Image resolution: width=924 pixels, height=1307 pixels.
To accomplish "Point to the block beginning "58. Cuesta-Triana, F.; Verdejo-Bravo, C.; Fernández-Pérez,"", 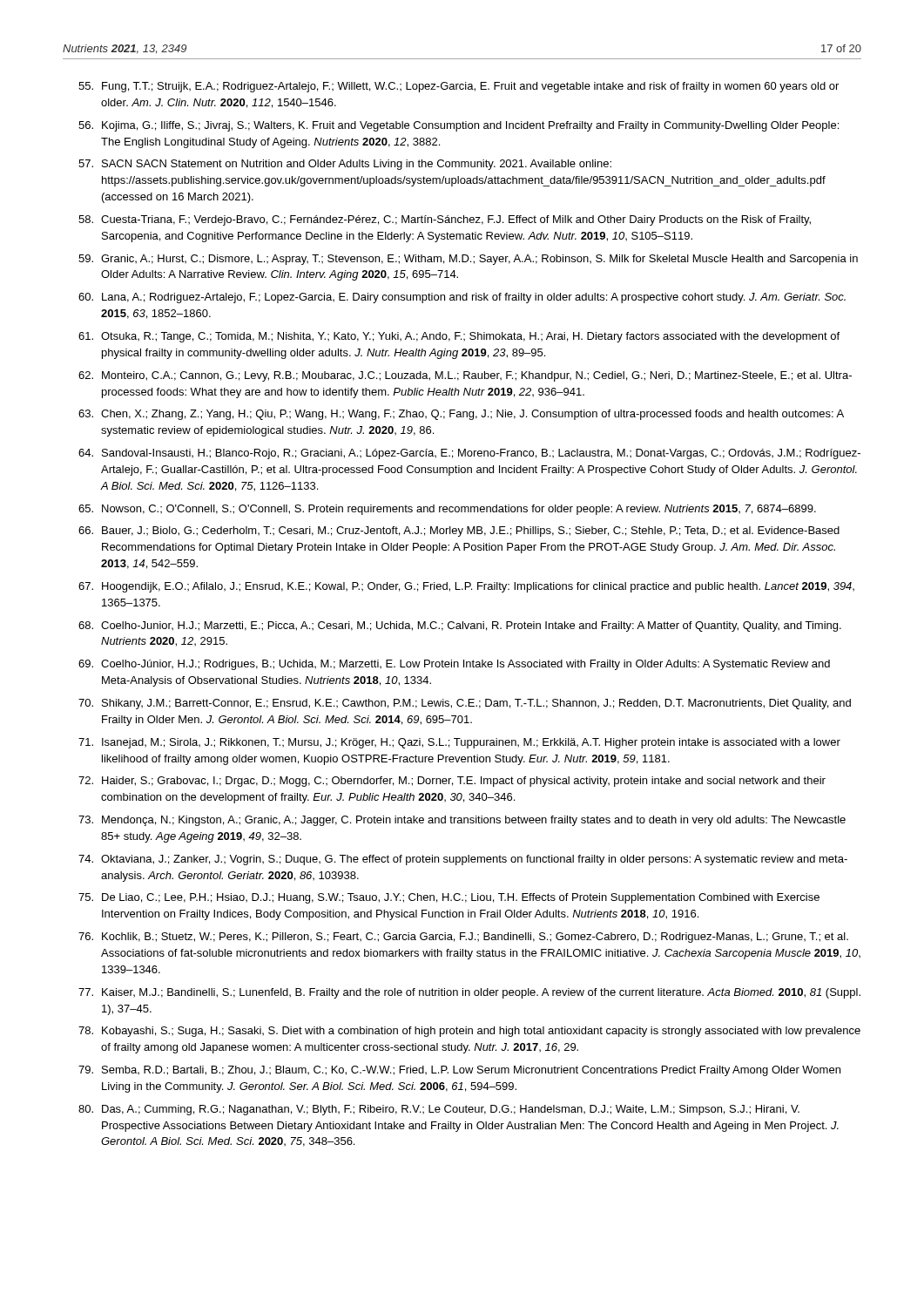I will [462, 228].
